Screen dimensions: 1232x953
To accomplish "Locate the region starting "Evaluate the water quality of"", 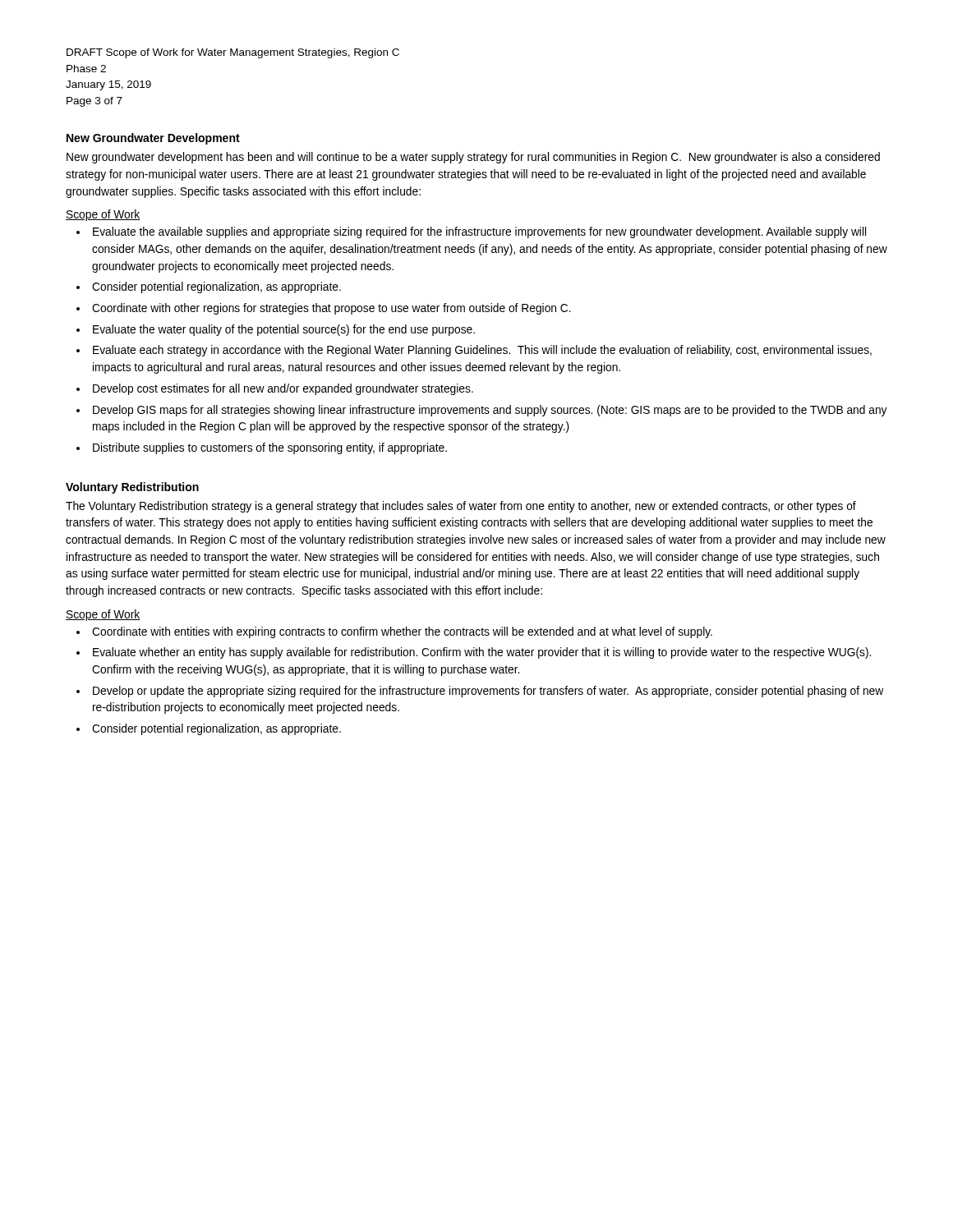I will [284, 330].
